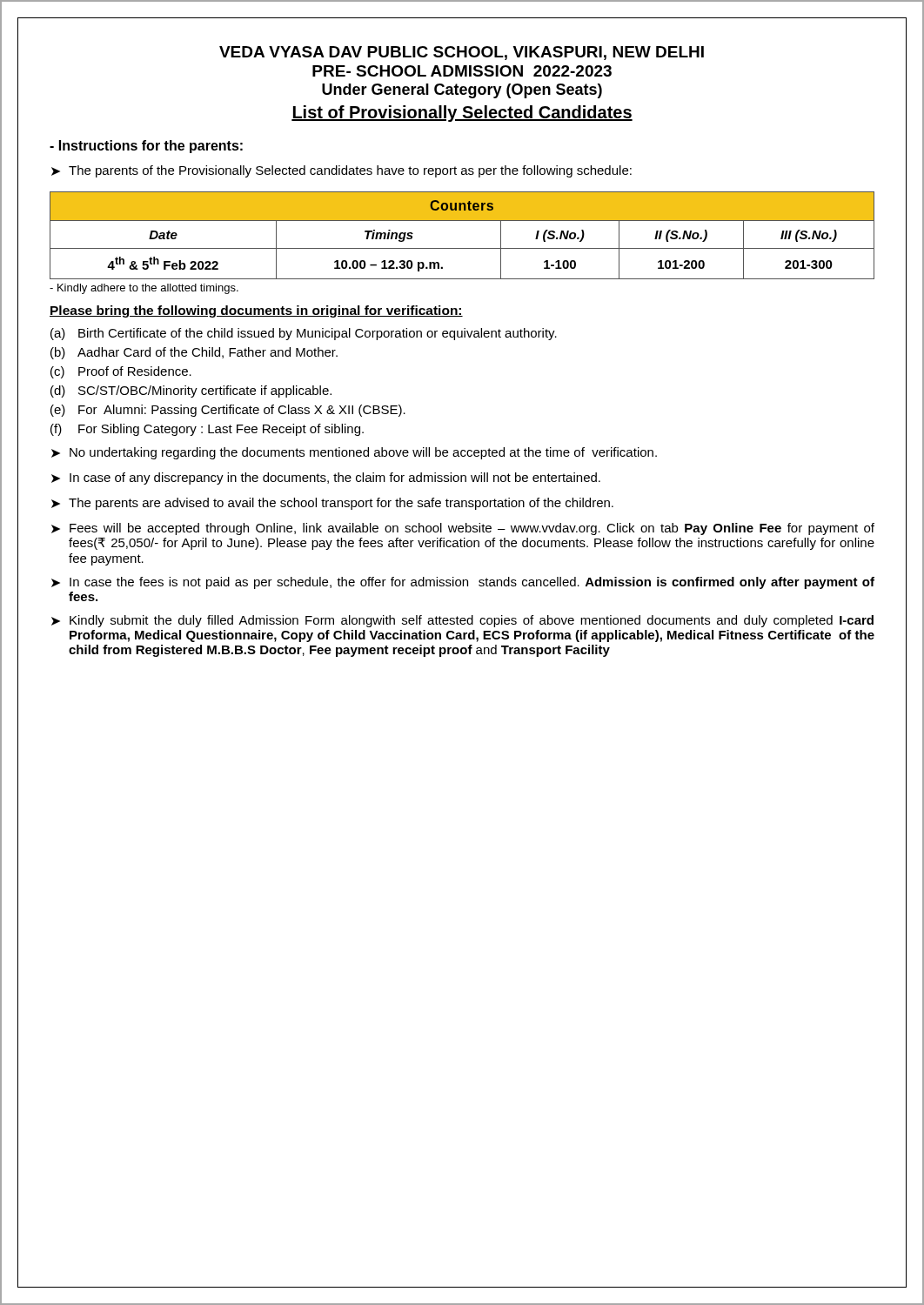Viewport: 924px width, 1305px height.
Task: Find the table that mentions "II (S.No.)"
Action: pos(462,235)
